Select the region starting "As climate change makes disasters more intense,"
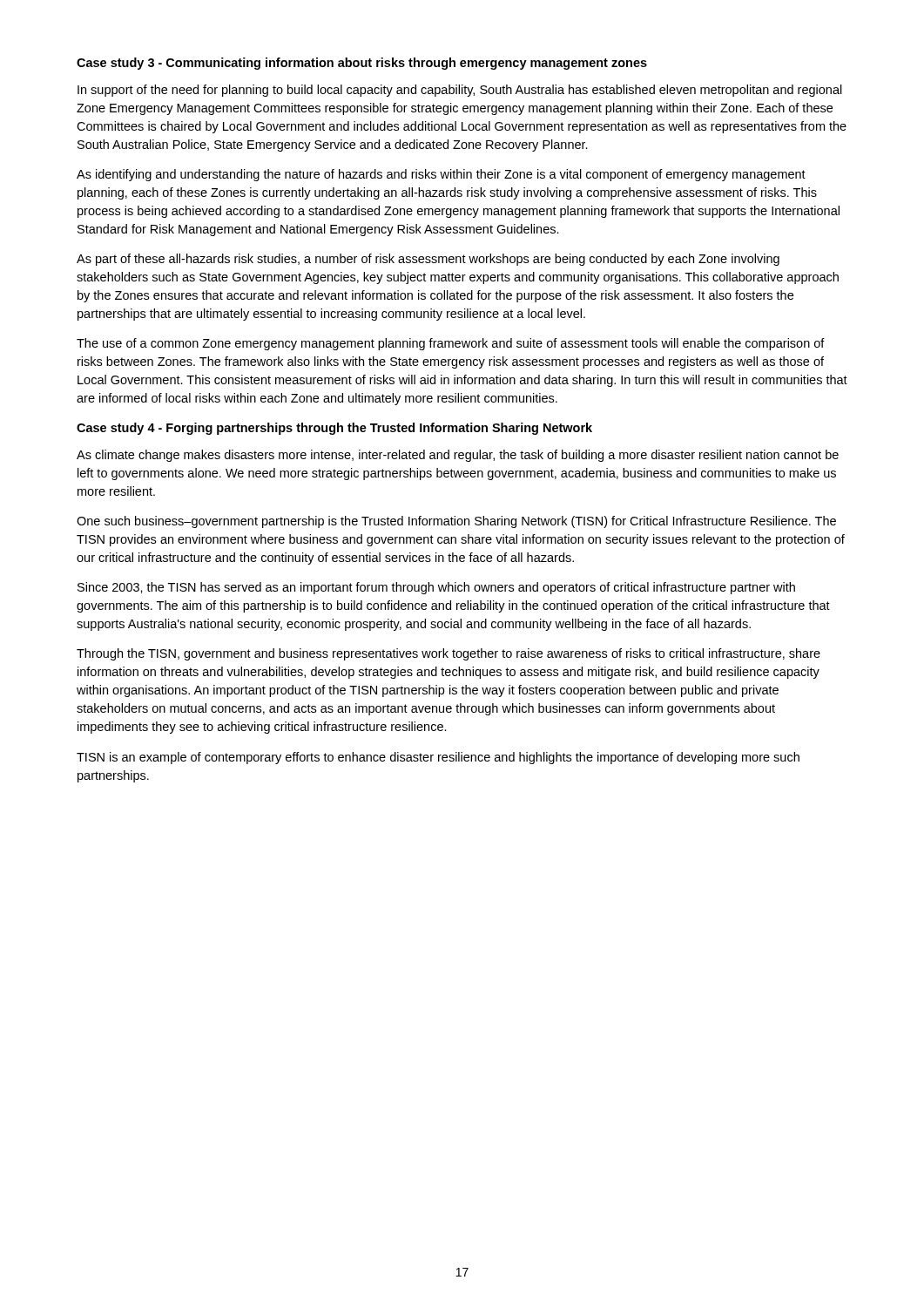 click(458, 473)
